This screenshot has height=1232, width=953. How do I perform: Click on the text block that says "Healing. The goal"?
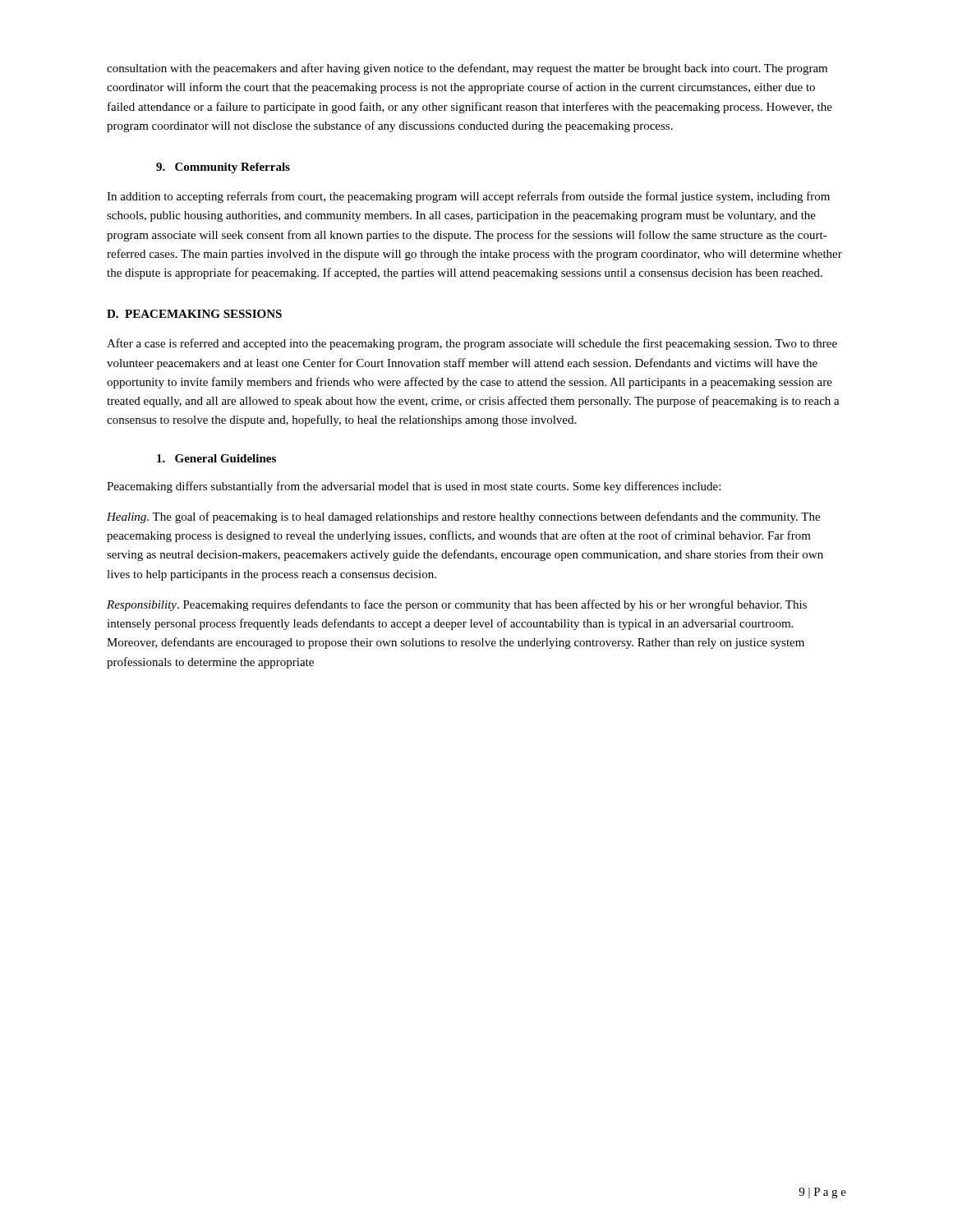[476, 546]
